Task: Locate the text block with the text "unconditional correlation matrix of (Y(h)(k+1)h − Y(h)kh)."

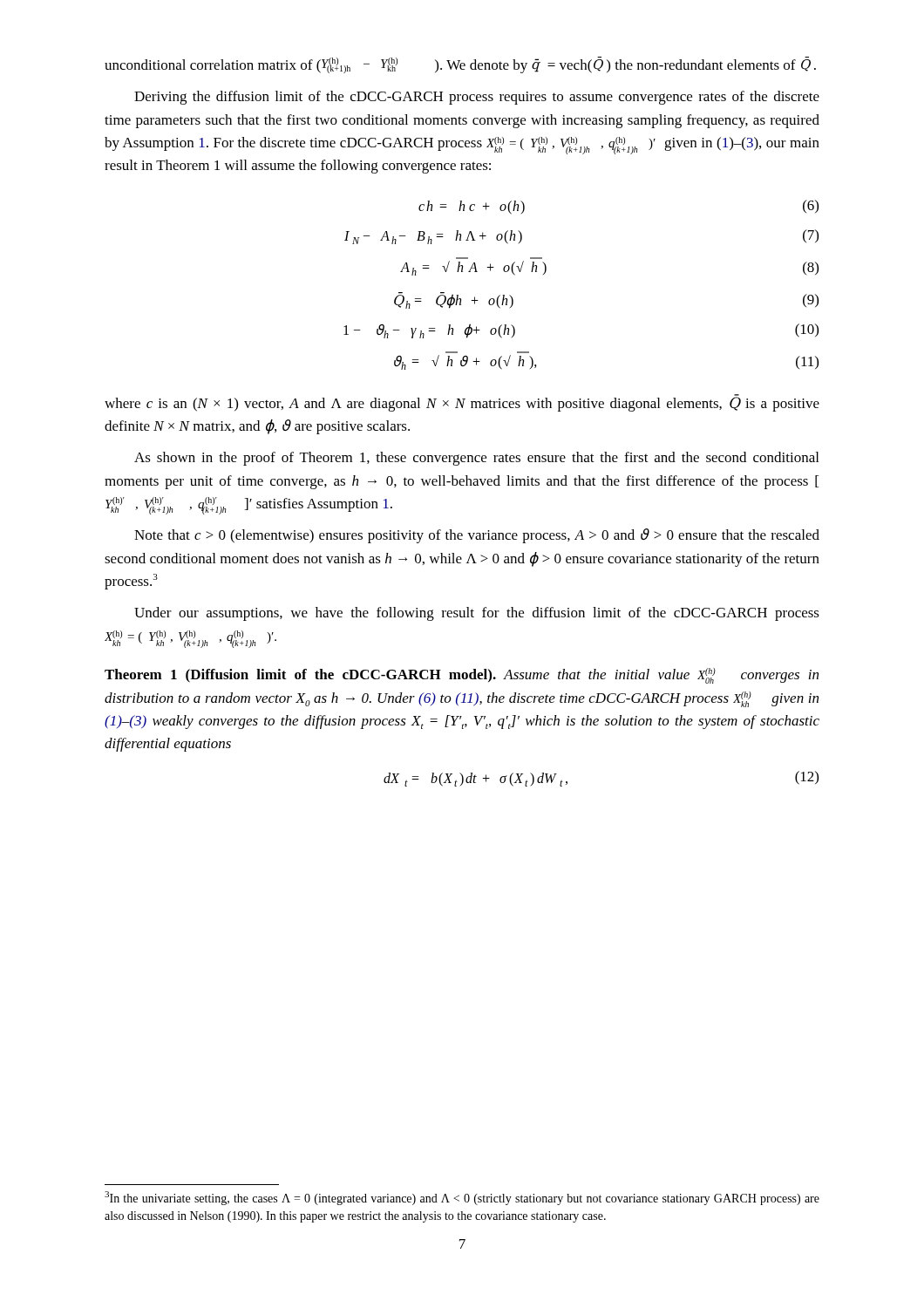Action: 461,64
